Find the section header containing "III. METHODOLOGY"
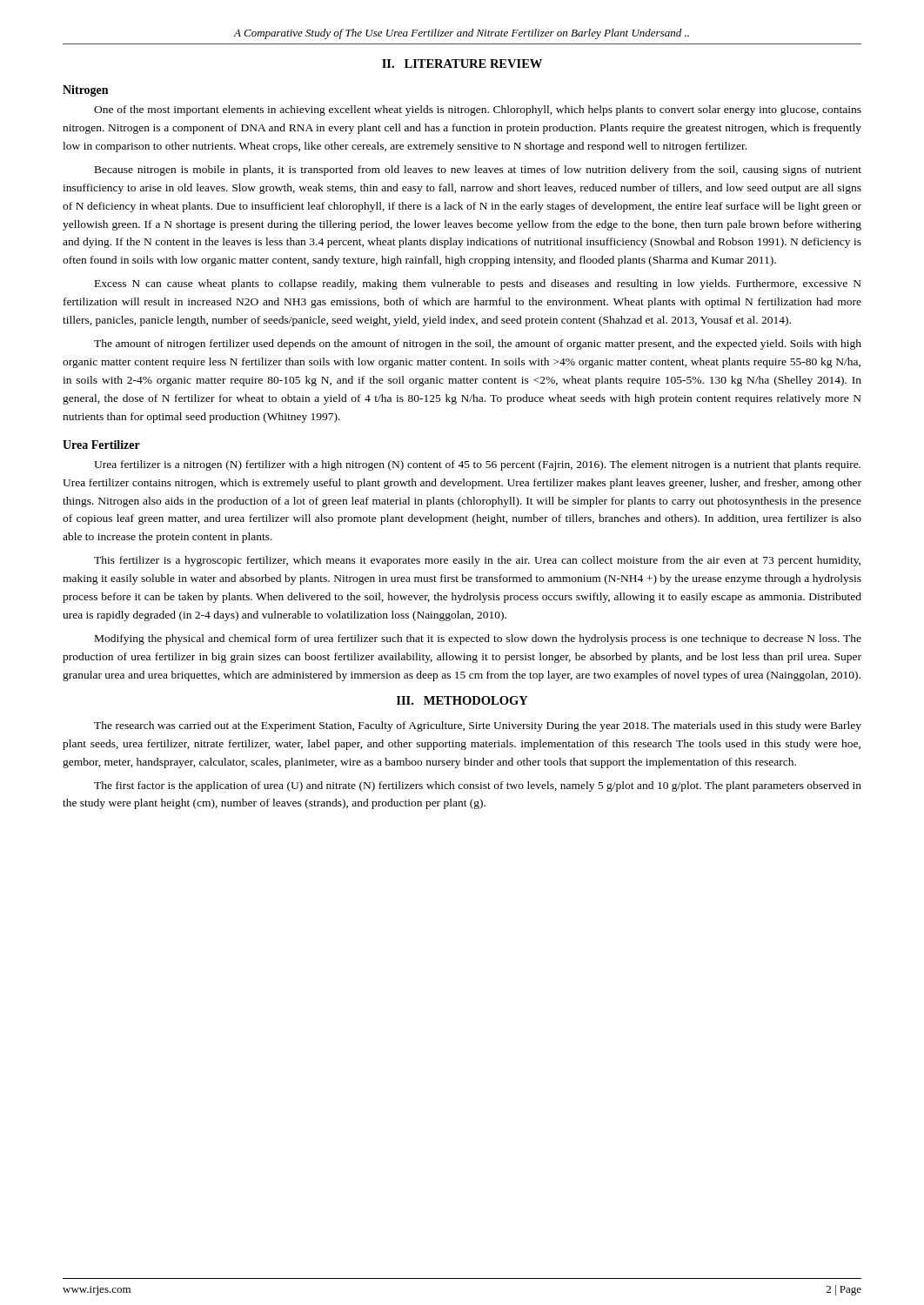The image size is (924, 1305). click(x=462, y=700)
